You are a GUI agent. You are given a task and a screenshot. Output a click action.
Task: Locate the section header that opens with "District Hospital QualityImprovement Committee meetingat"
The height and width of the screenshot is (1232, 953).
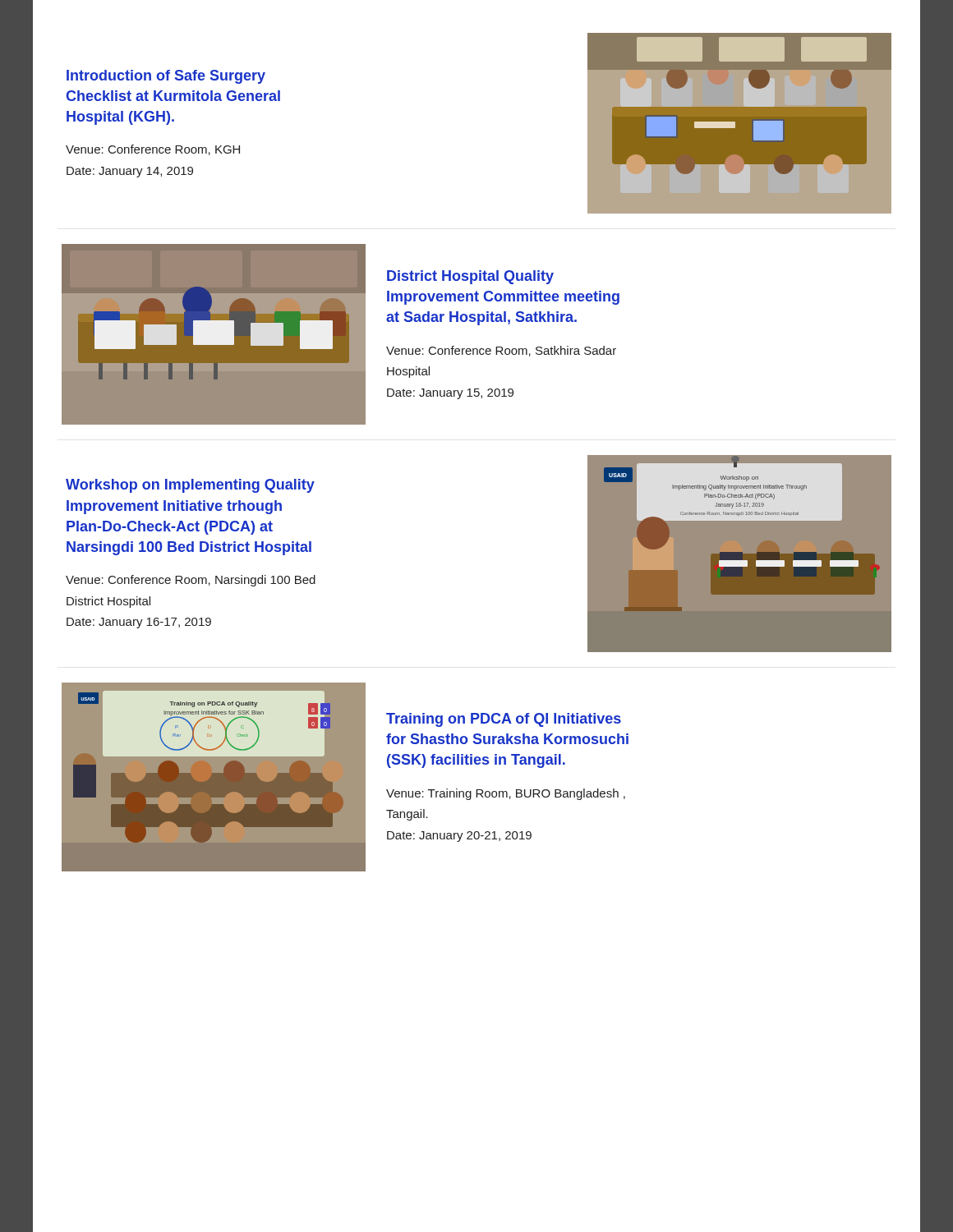tap(503, 297)
